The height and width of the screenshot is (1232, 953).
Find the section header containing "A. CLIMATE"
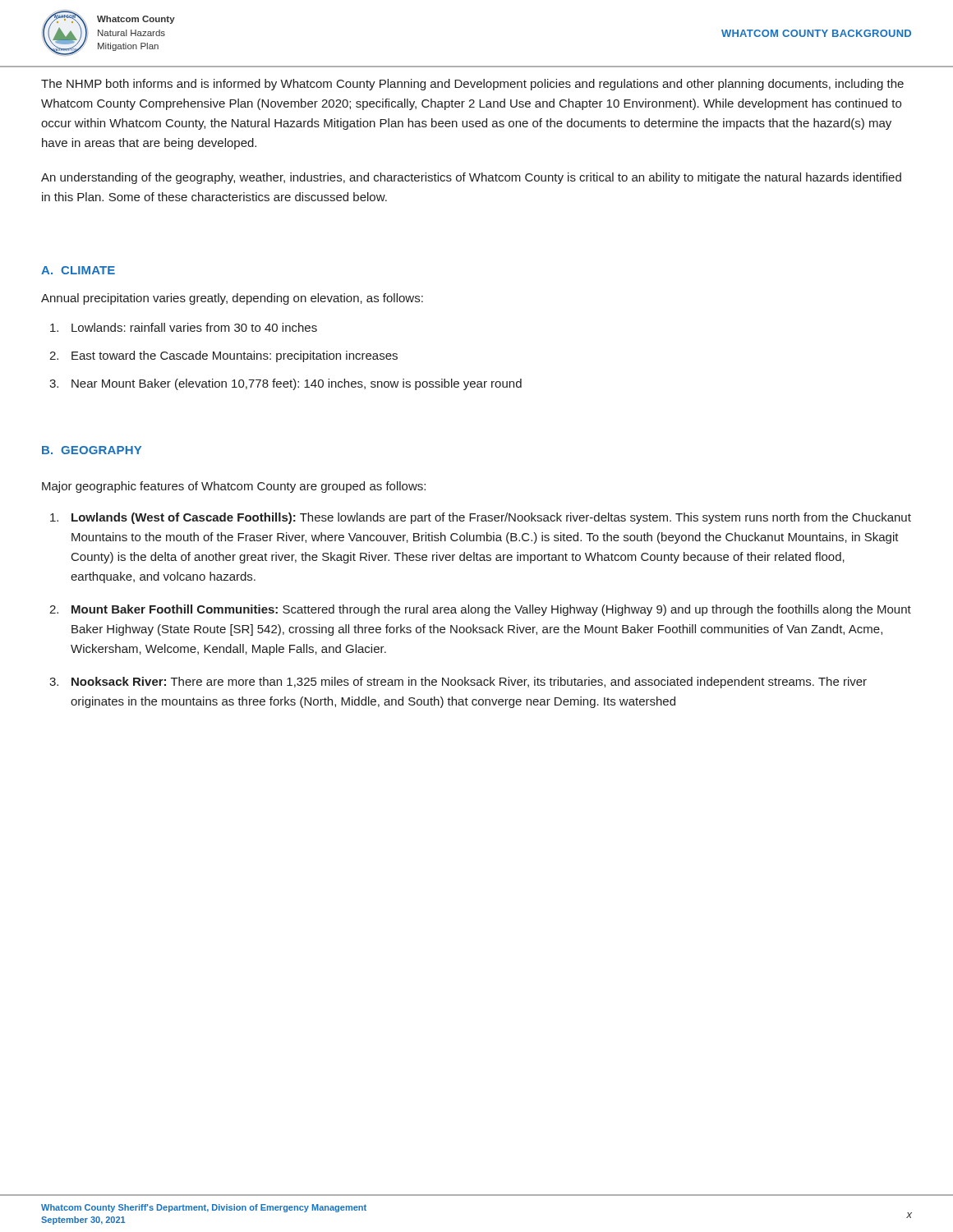[x=78, y=270]
